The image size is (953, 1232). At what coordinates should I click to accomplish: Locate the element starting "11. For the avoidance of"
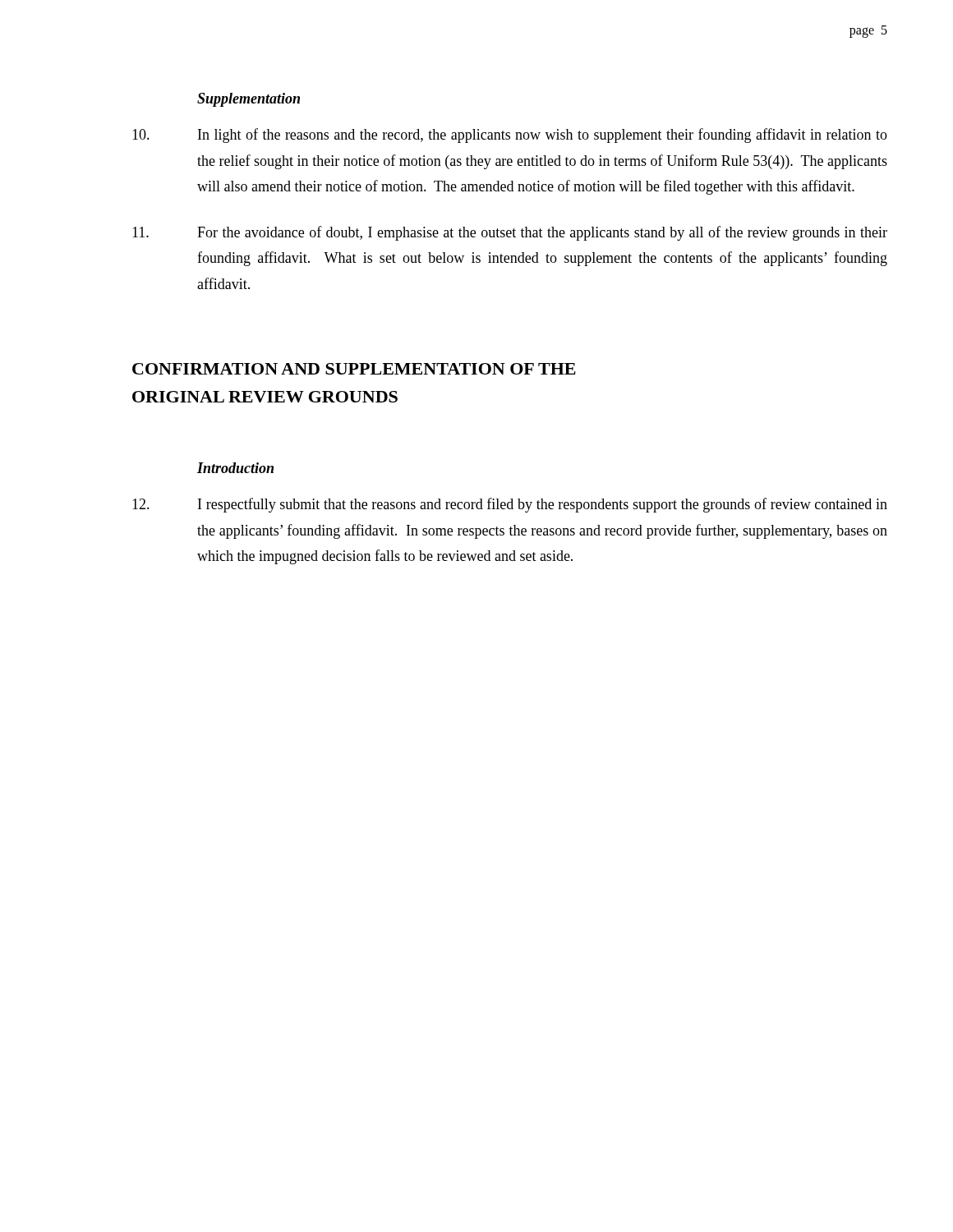[509, 258]
